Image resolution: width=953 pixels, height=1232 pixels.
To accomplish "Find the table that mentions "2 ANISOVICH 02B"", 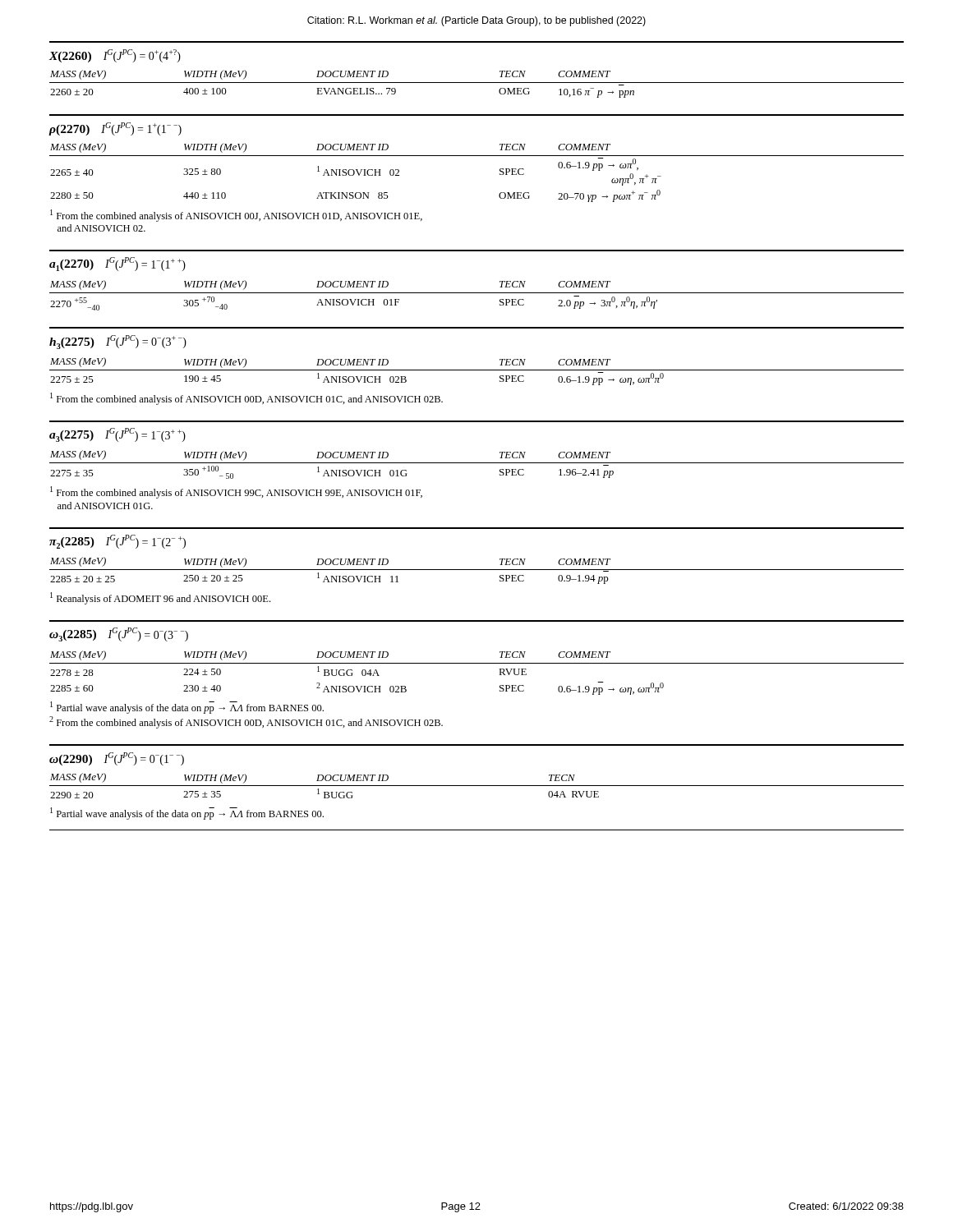I will pyautogui.click(x=476, y=675).
